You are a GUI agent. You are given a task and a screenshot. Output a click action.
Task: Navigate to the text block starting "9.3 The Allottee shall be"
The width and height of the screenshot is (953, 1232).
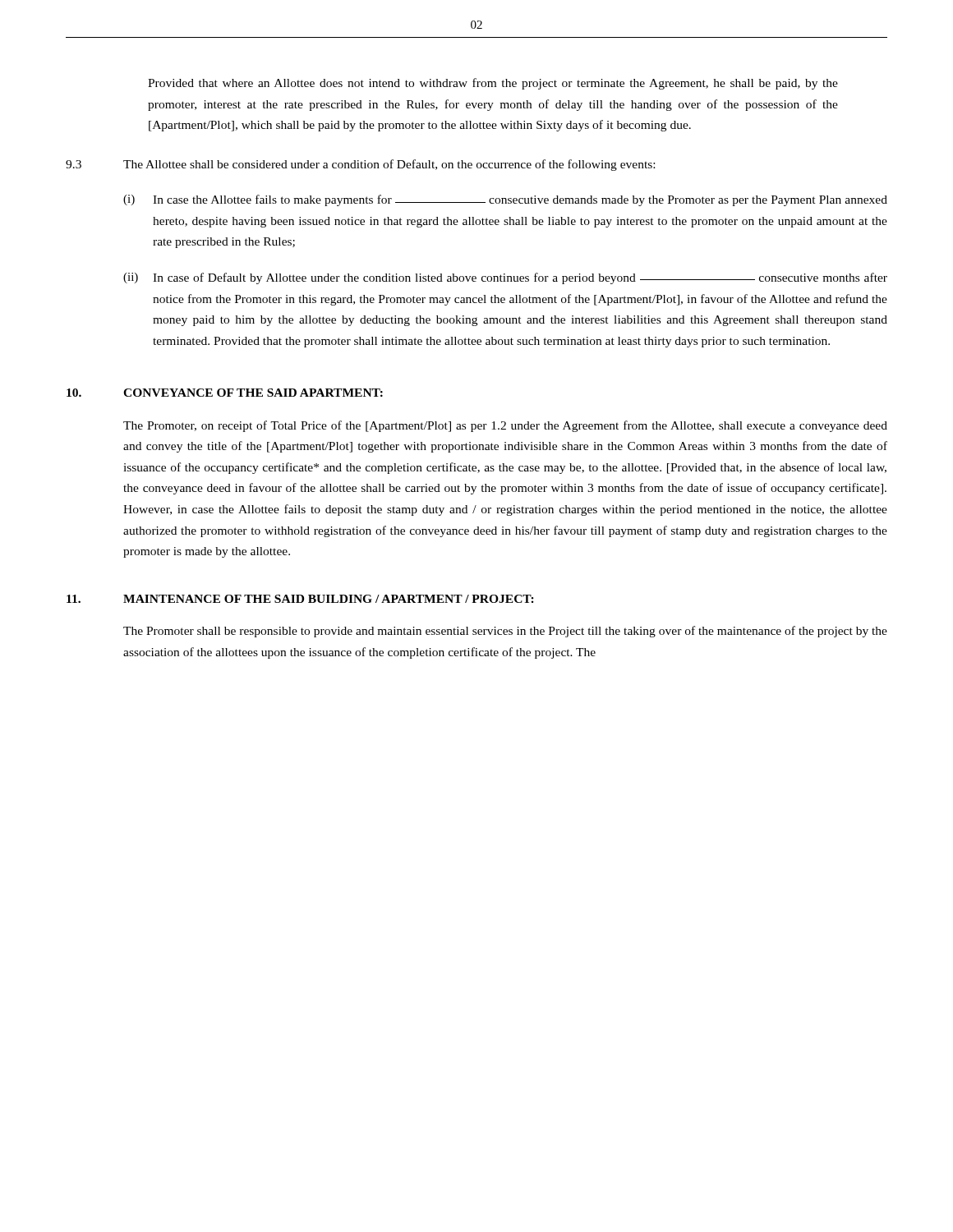pyautogui.click(x=476, y=164)
